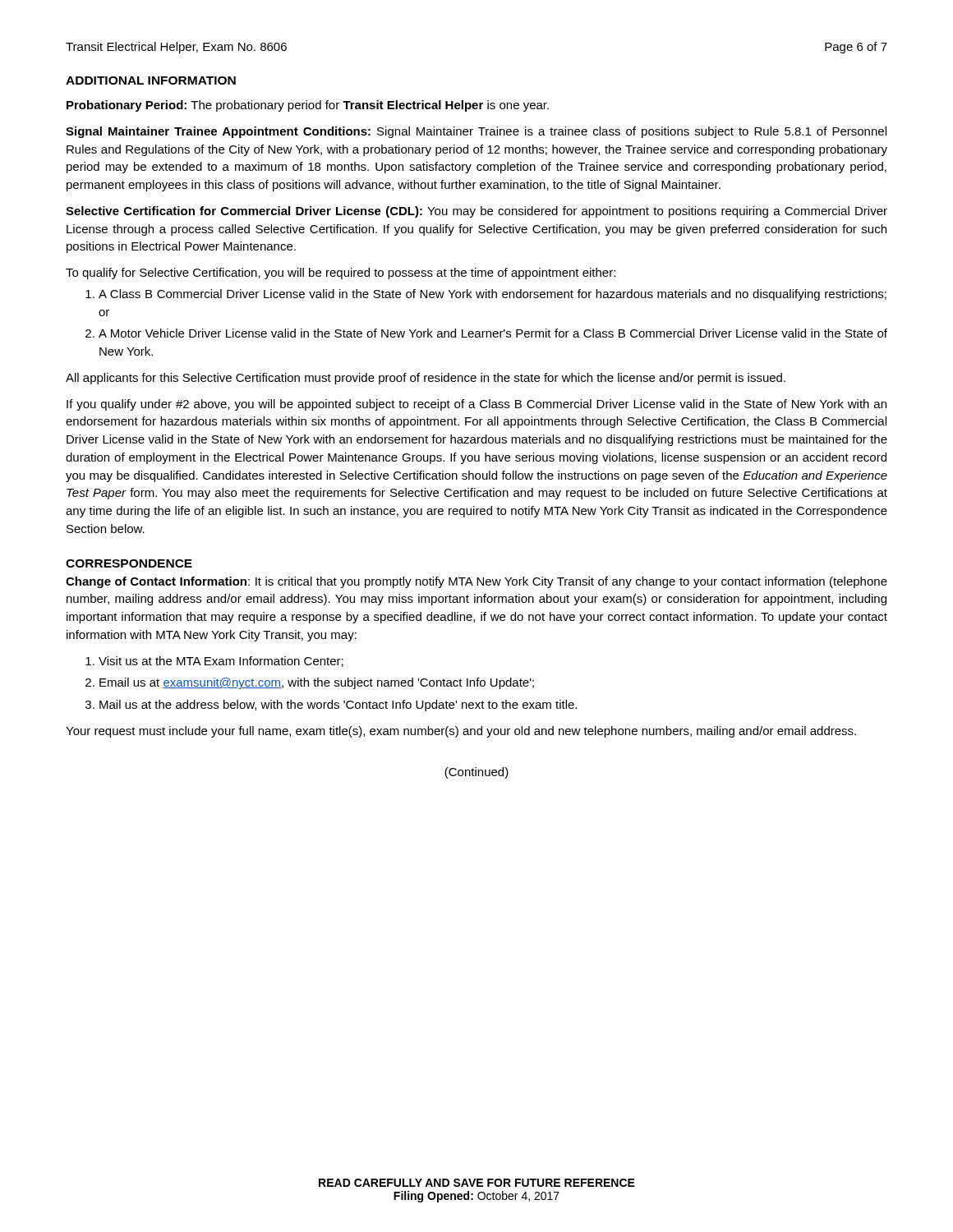
Task: Select the list item that says "Mail us at"
Action: pyautogui.click(x=338, y=704)
